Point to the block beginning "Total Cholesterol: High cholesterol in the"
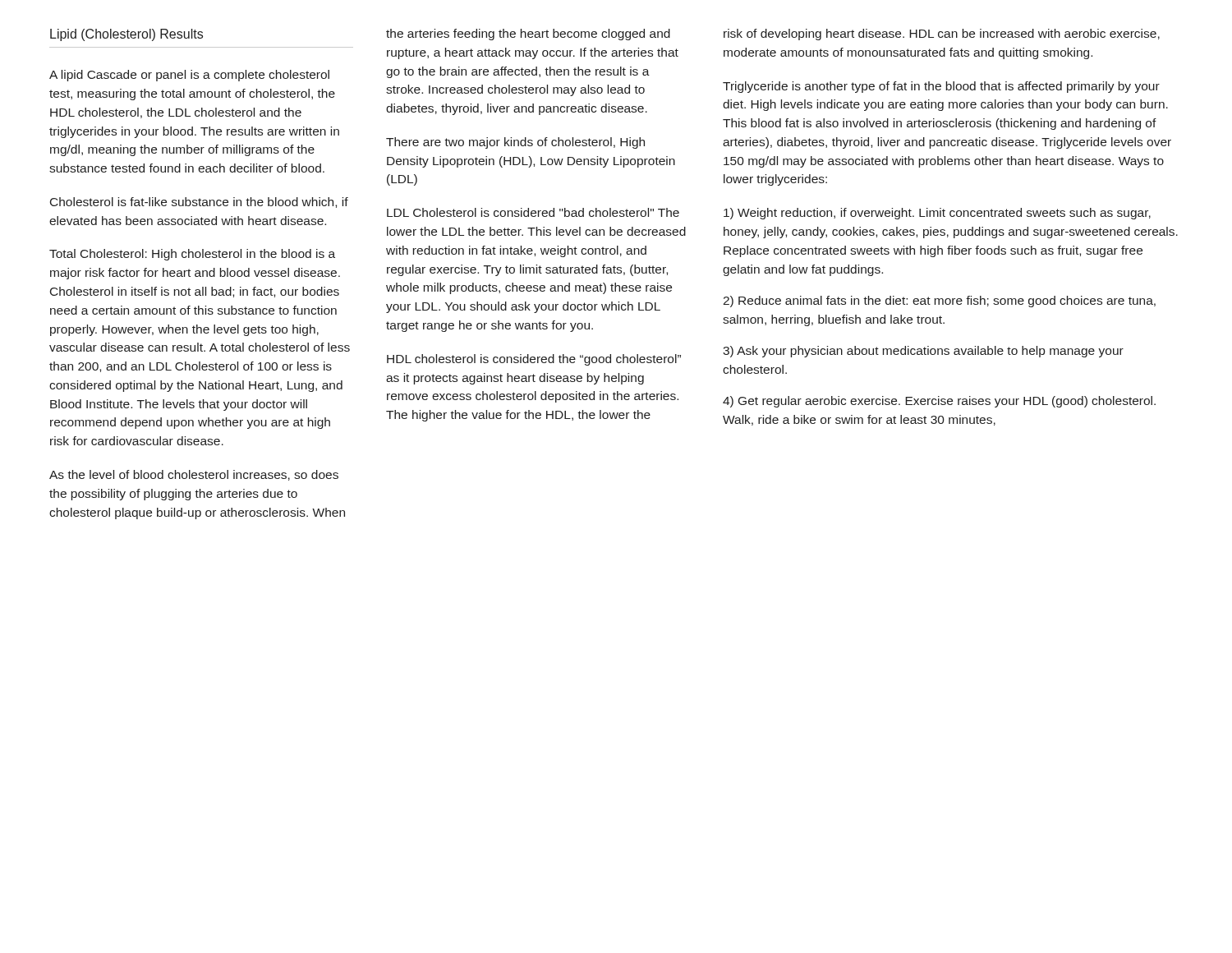 coord(201,348)
